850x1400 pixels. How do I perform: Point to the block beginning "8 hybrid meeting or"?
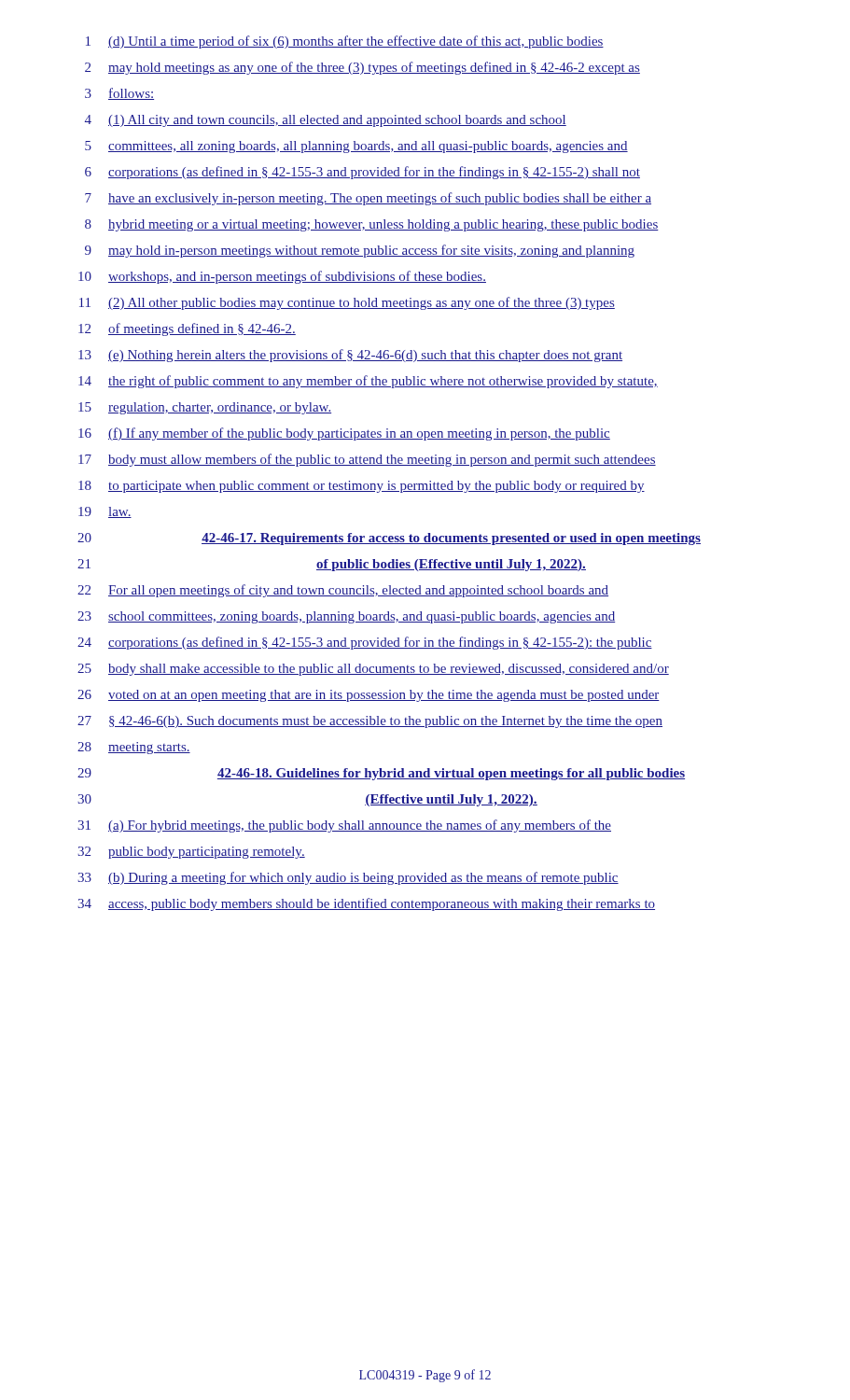tap(425, 224)
